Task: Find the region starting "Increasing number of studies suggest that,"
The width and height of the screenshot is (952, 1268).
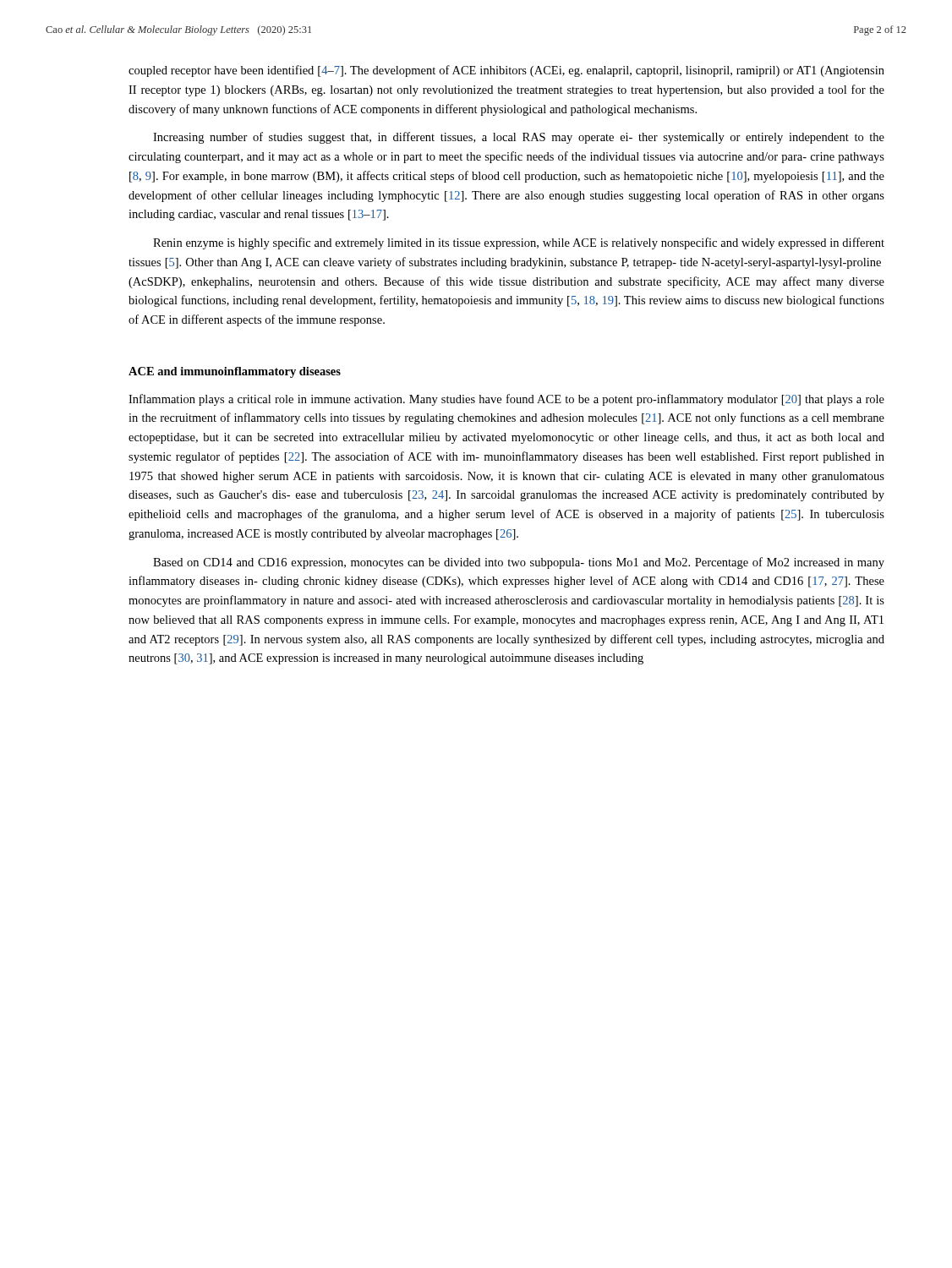Action: [x=506, y=176]
